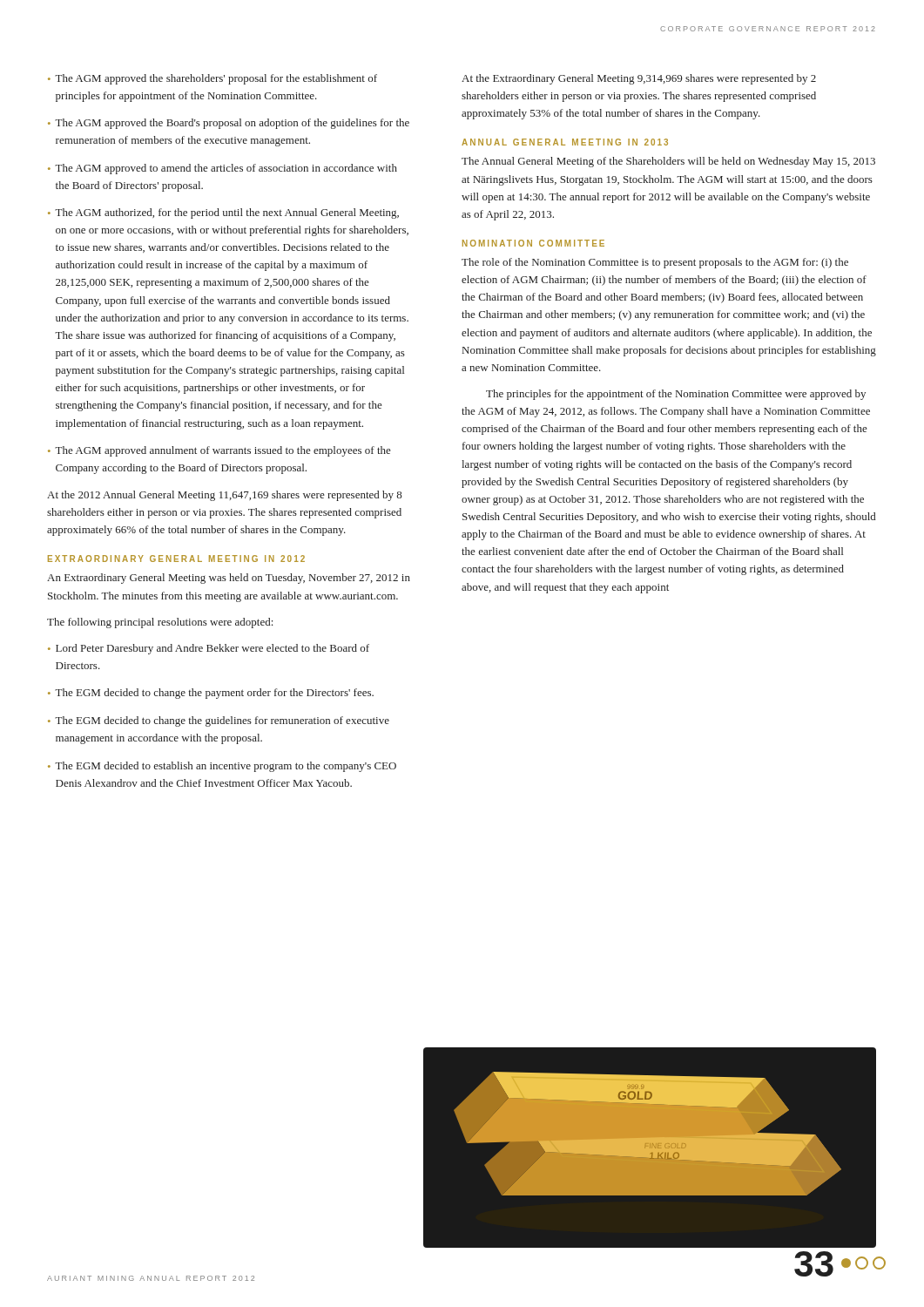Screen dimensions: 1307x924
Task: Point to the element starting "EXTRAORDINARY GENERAL MEETING"
Action: coord(177,559)
